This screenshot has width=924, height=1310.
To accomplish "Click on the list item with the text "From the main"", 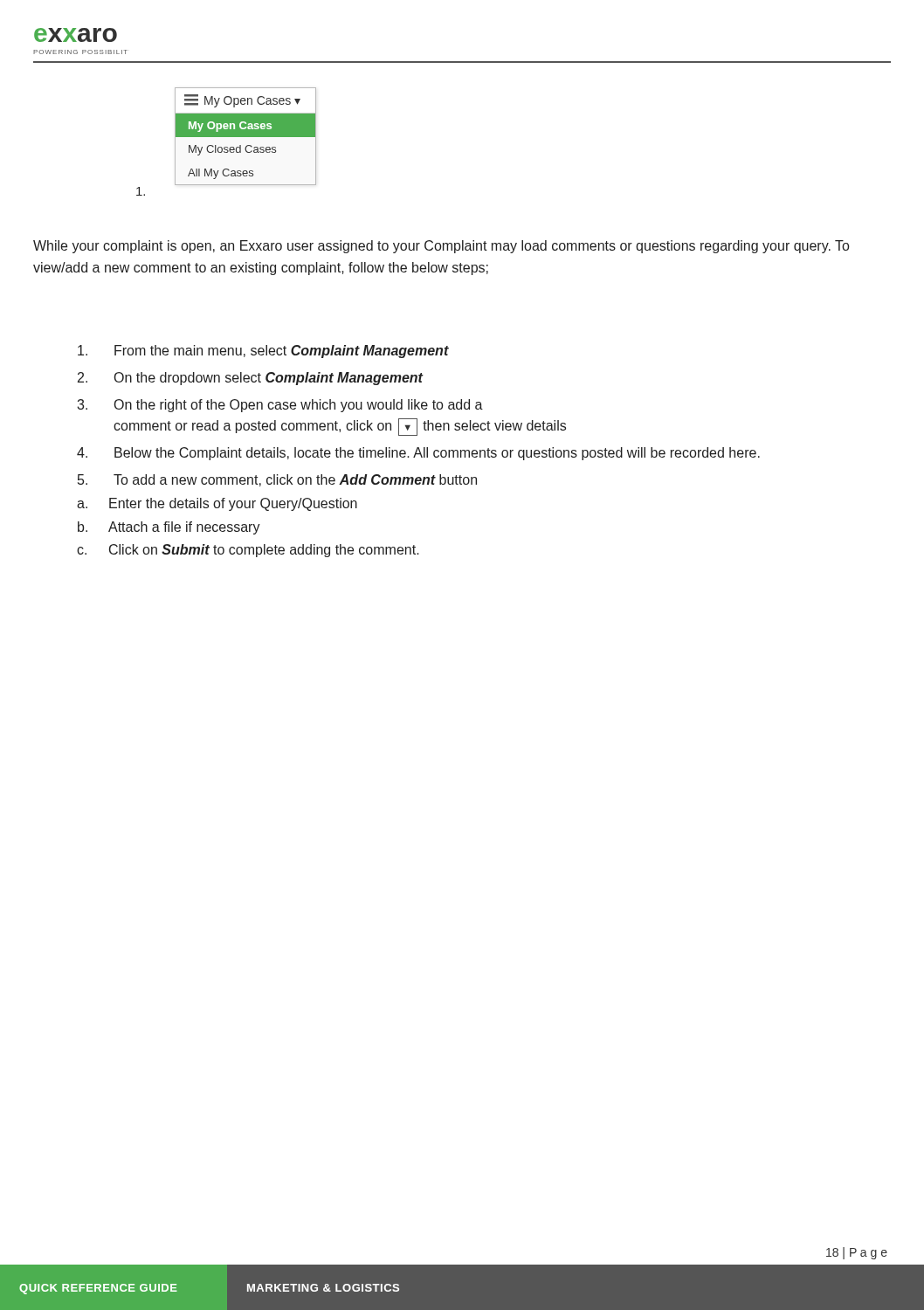I will 263,352.
